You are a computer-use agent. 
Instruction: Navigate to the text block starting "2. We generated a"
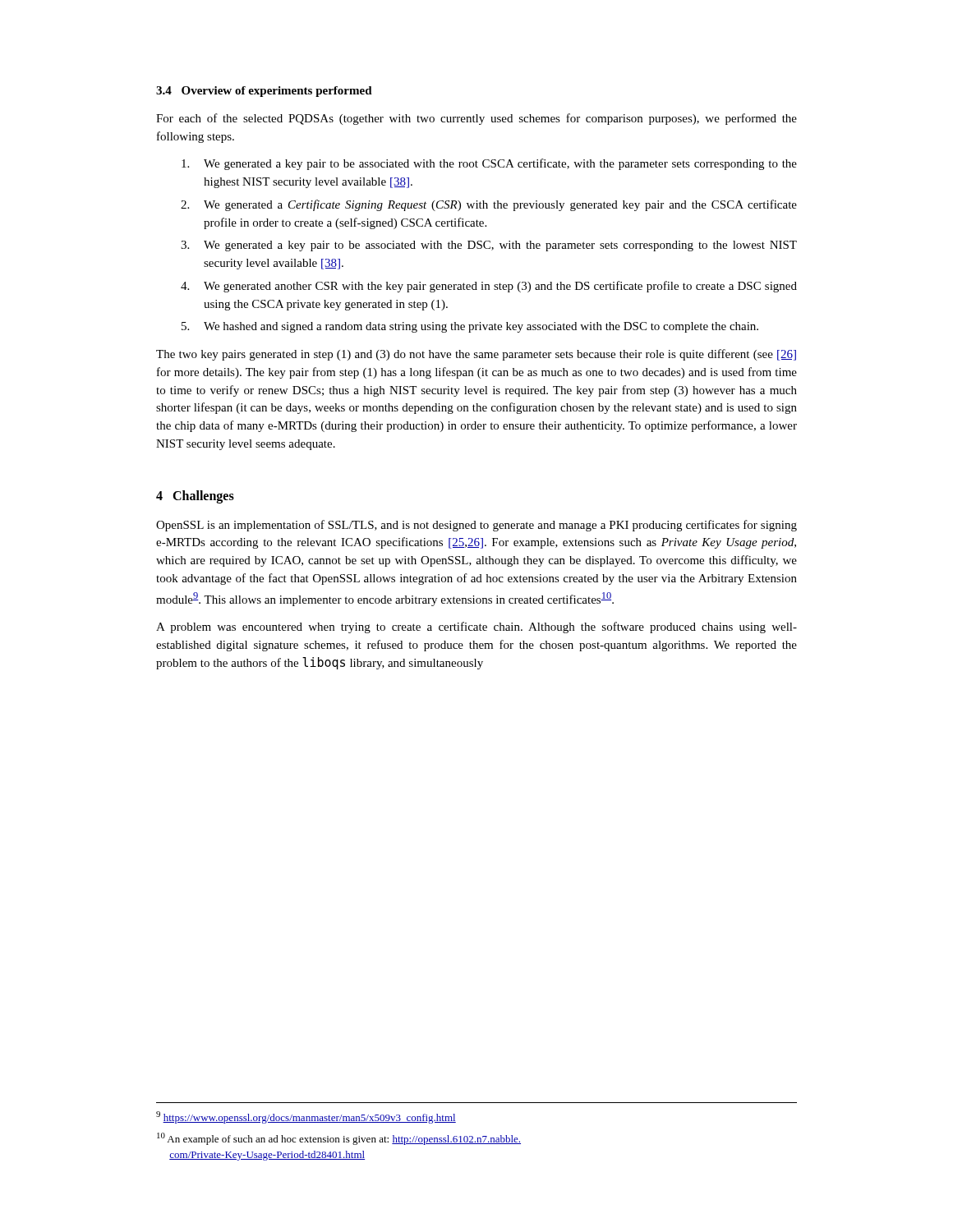489,214
